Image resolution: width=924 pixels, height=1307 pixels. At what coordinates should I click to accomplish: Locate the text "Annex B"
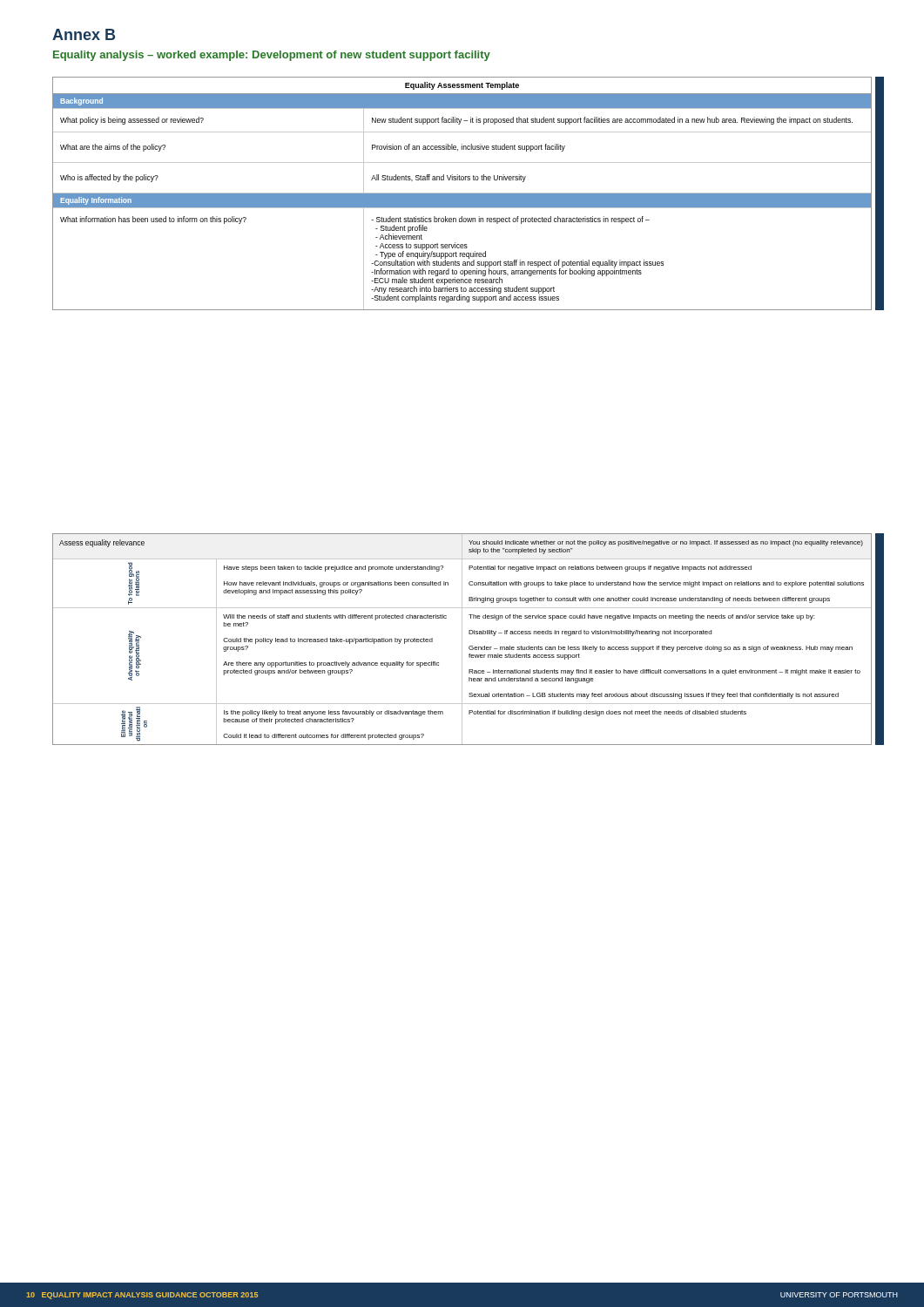(84, 35)
